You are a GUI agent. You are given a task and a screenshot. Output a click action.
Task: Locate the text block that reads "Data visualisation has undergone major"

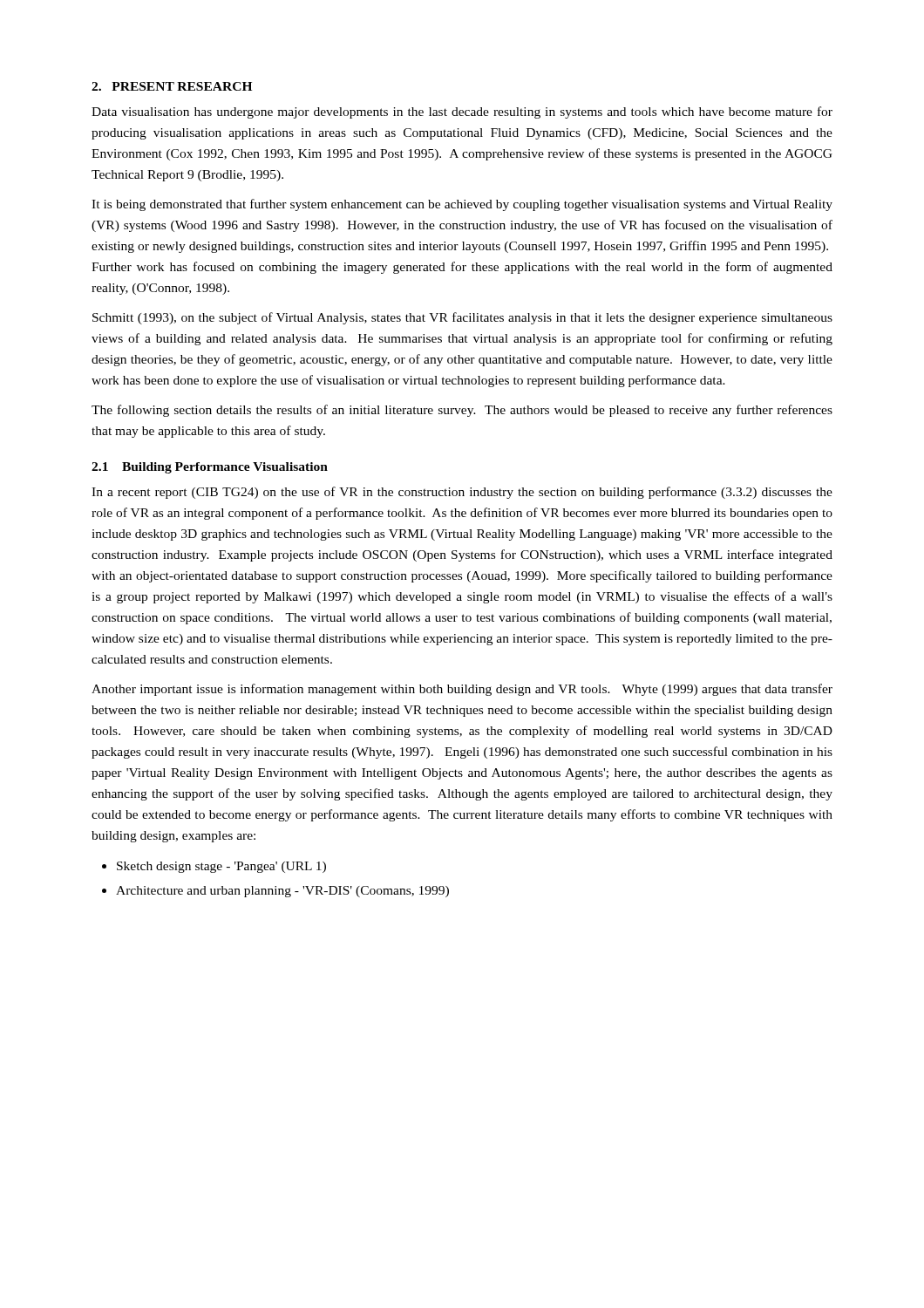point(462,143)
